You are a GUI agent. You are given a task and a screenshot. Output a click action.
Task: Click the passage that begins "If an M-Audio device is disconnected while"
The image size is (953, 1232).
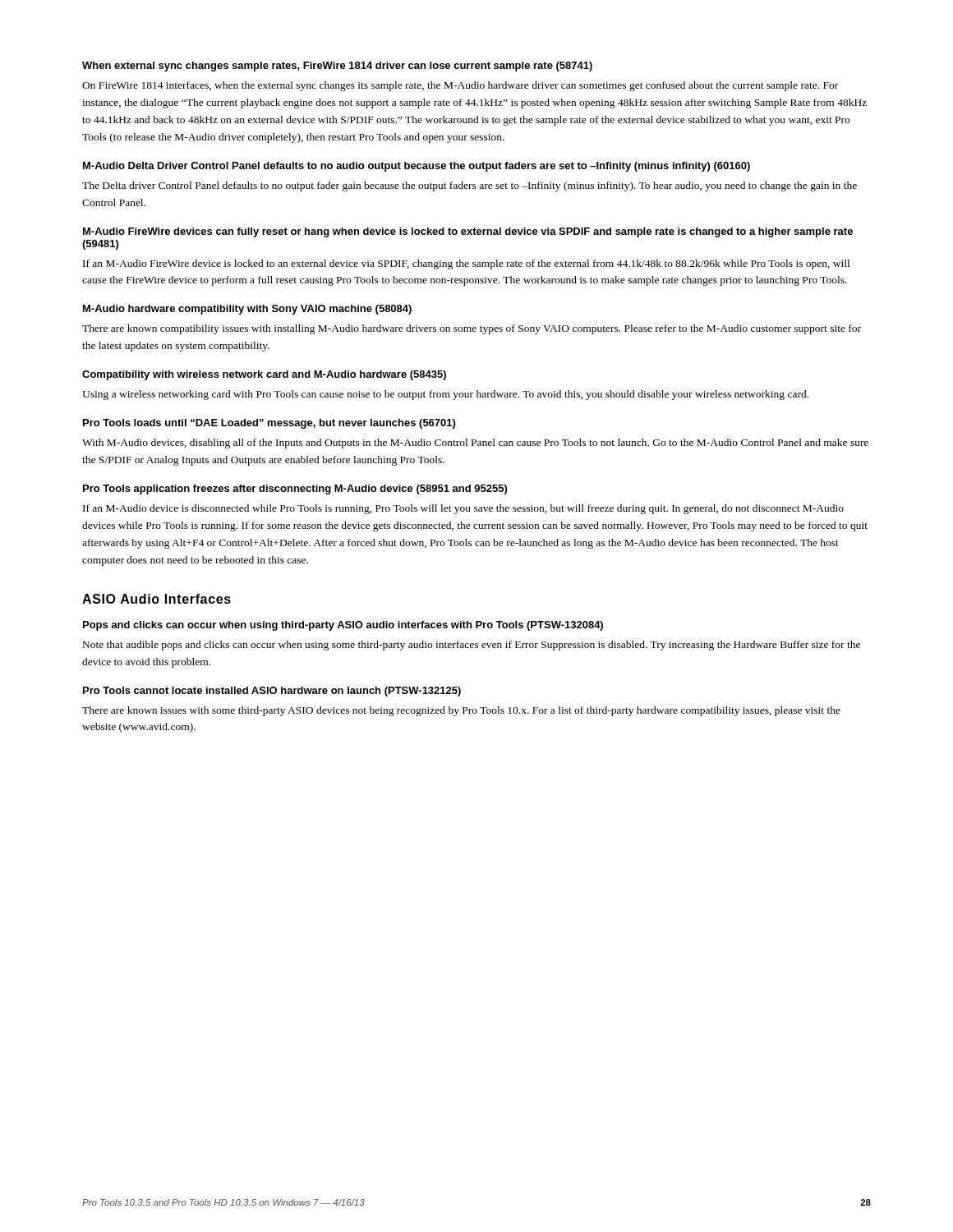point(475,534)
